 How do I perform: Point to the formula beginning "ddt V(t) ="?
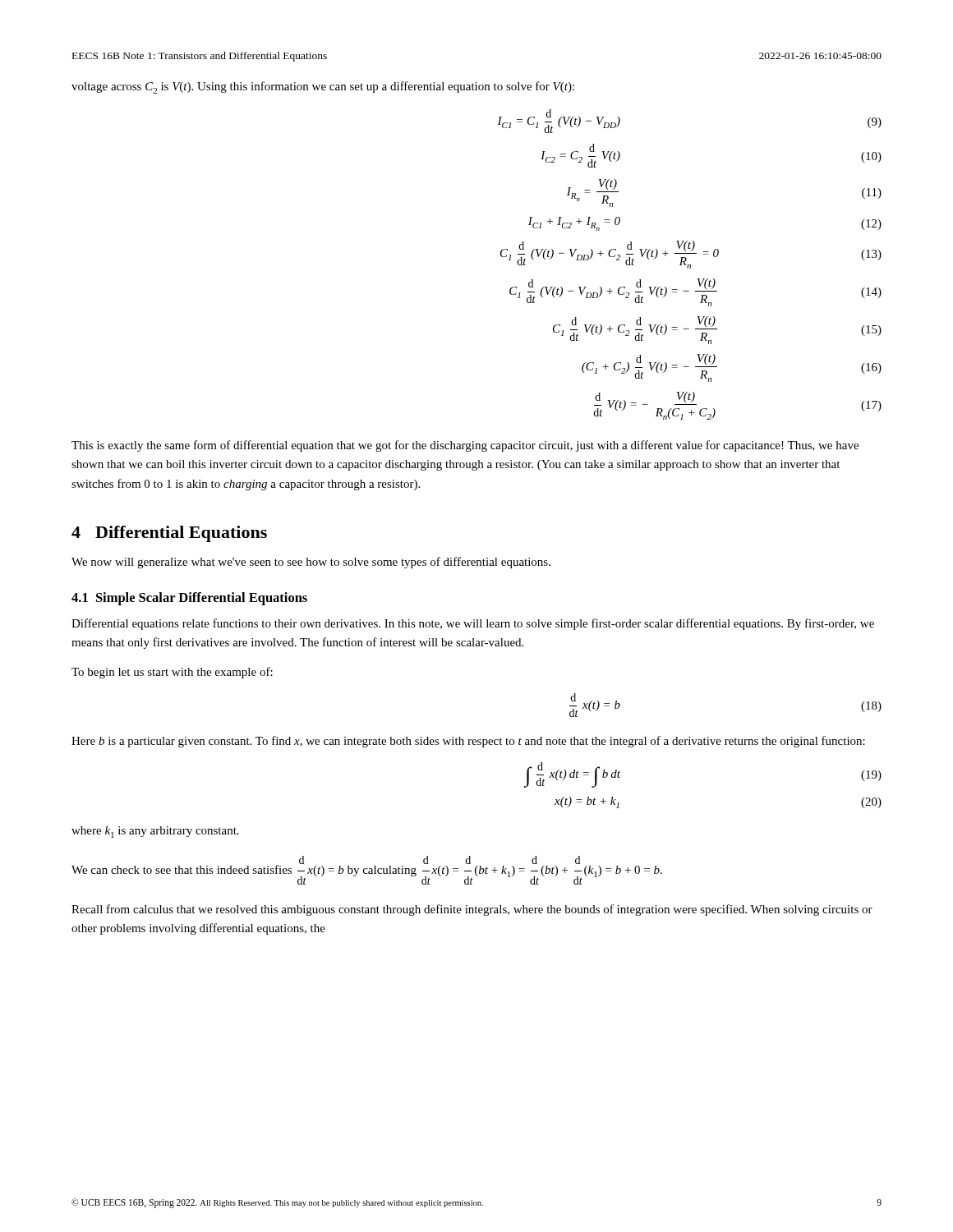[x=676, y=405]
